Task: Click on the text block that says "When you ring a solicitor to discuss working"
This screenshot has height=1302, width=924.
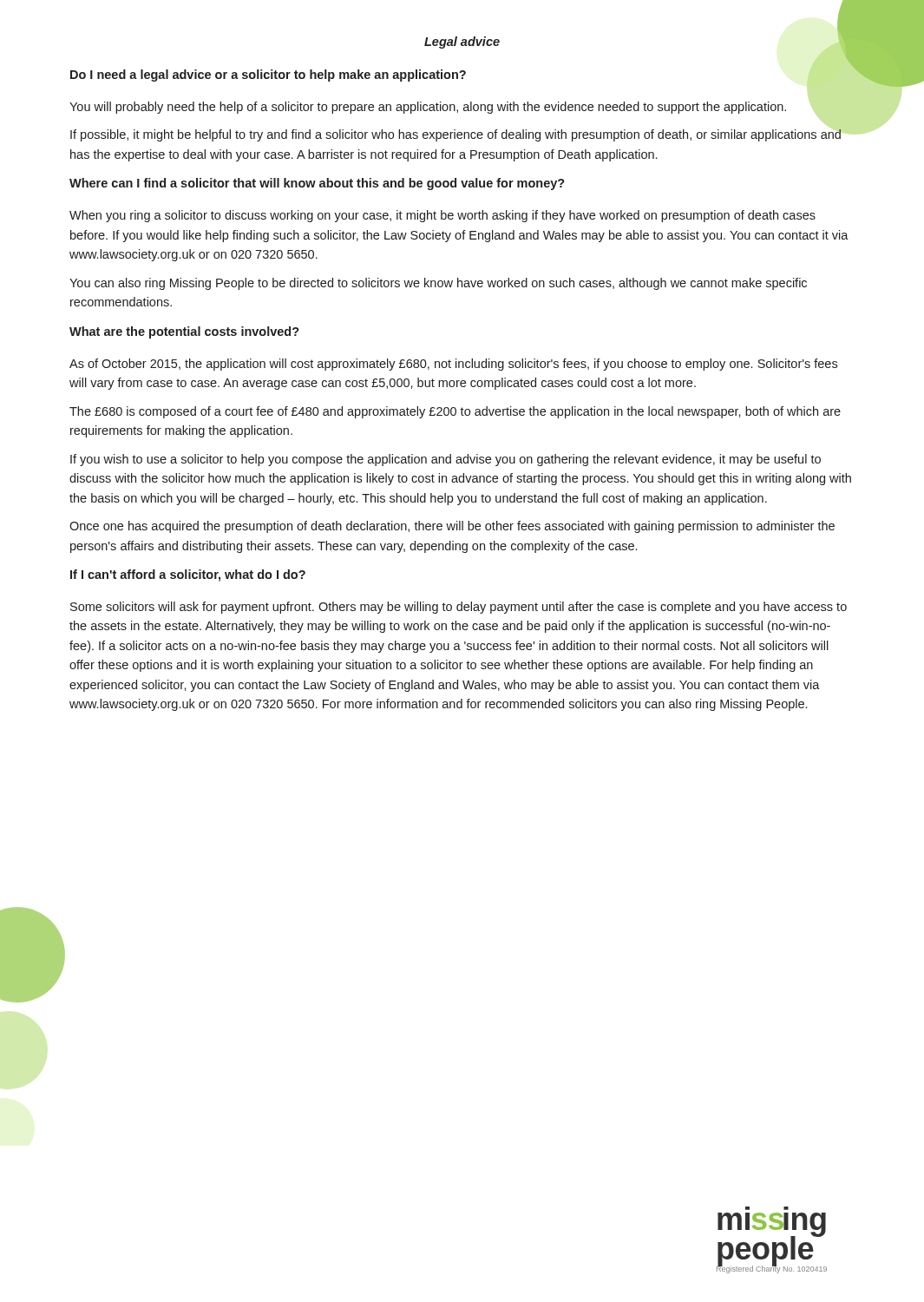Action: pyautogui.click(x=462, y=235)
